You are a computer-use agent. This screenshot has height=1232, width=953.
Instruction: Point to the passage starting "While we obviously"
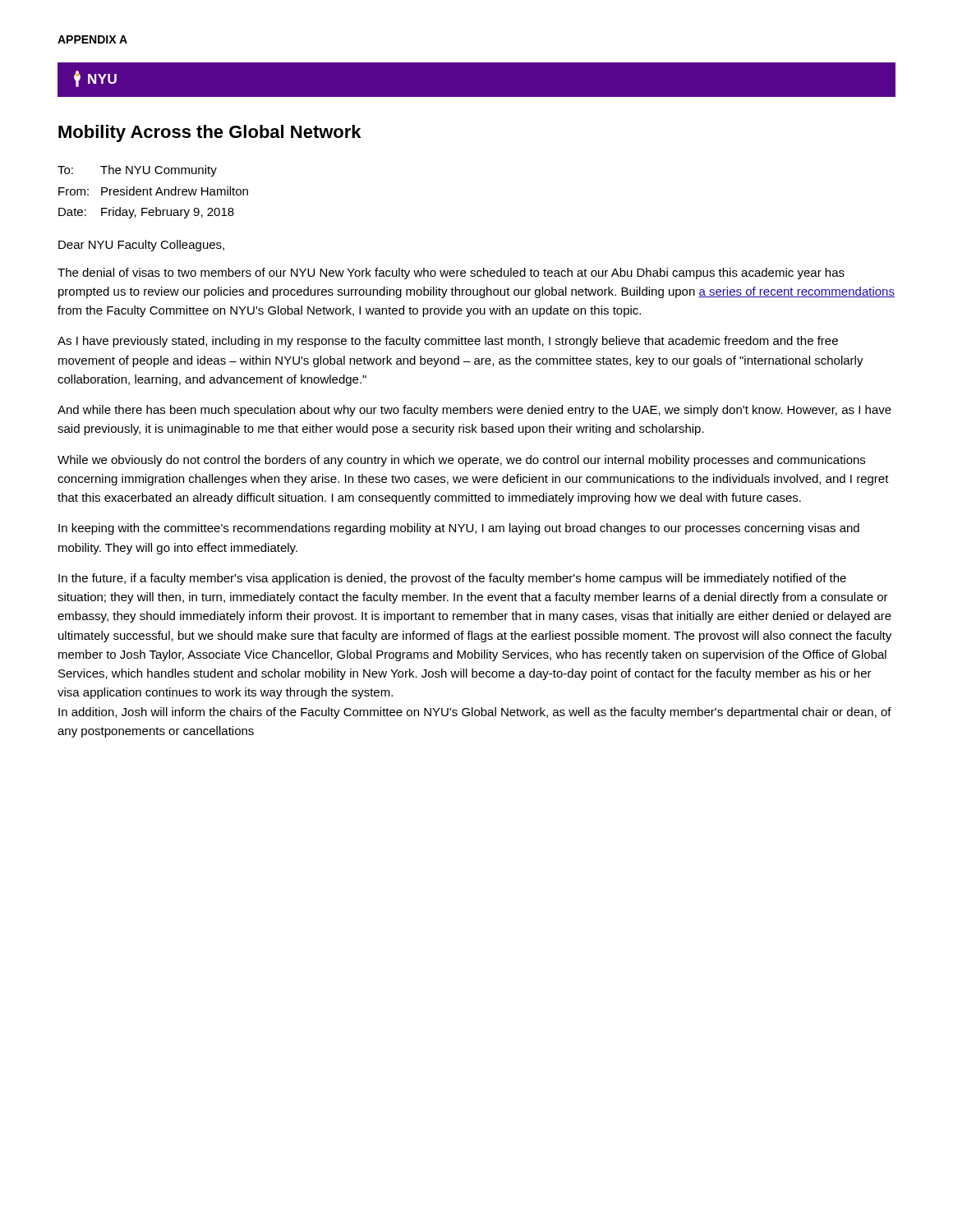473,478
